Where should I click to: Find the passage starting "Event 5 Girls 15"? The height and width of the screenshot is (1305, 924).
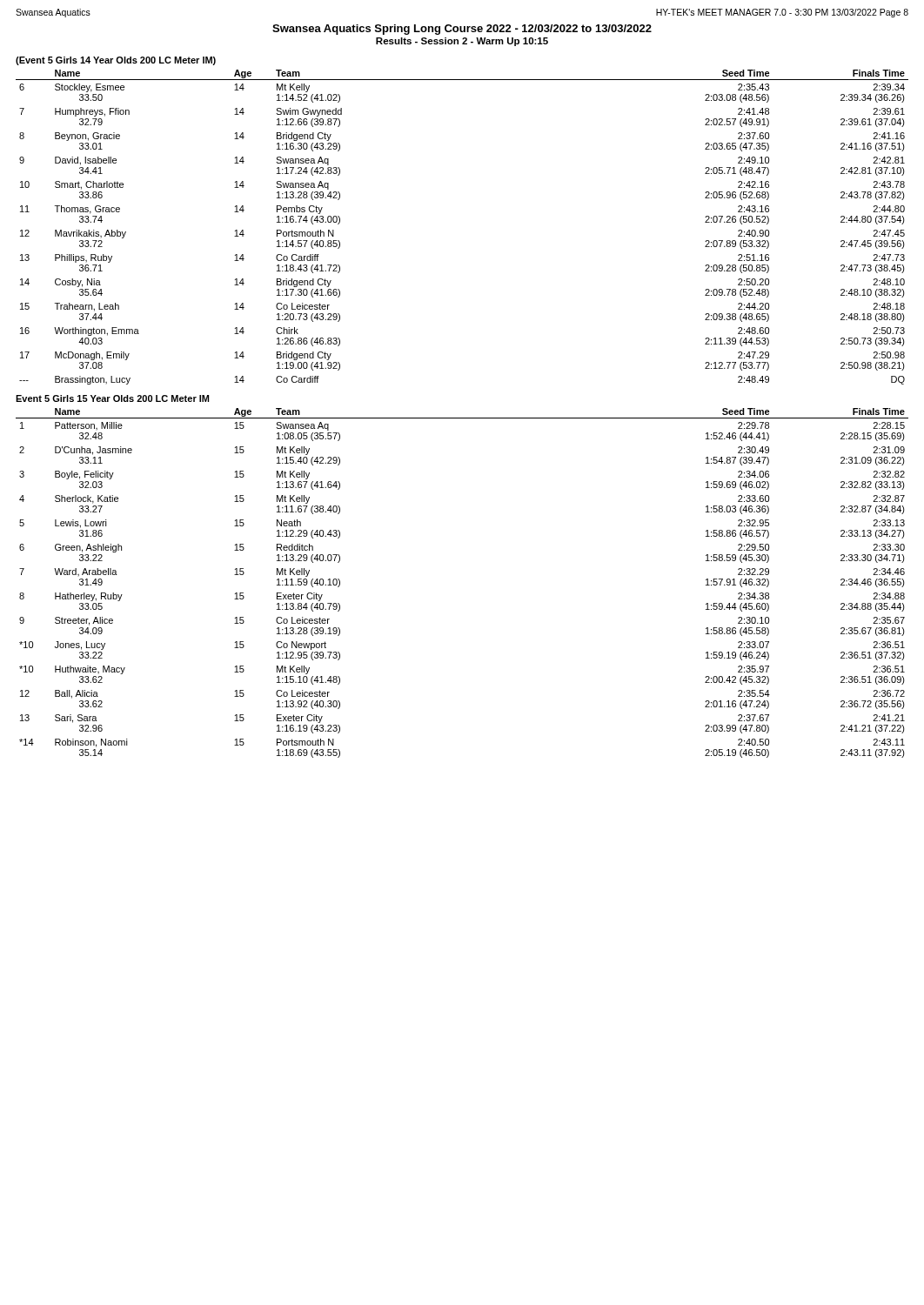click(x=113, y=398)
